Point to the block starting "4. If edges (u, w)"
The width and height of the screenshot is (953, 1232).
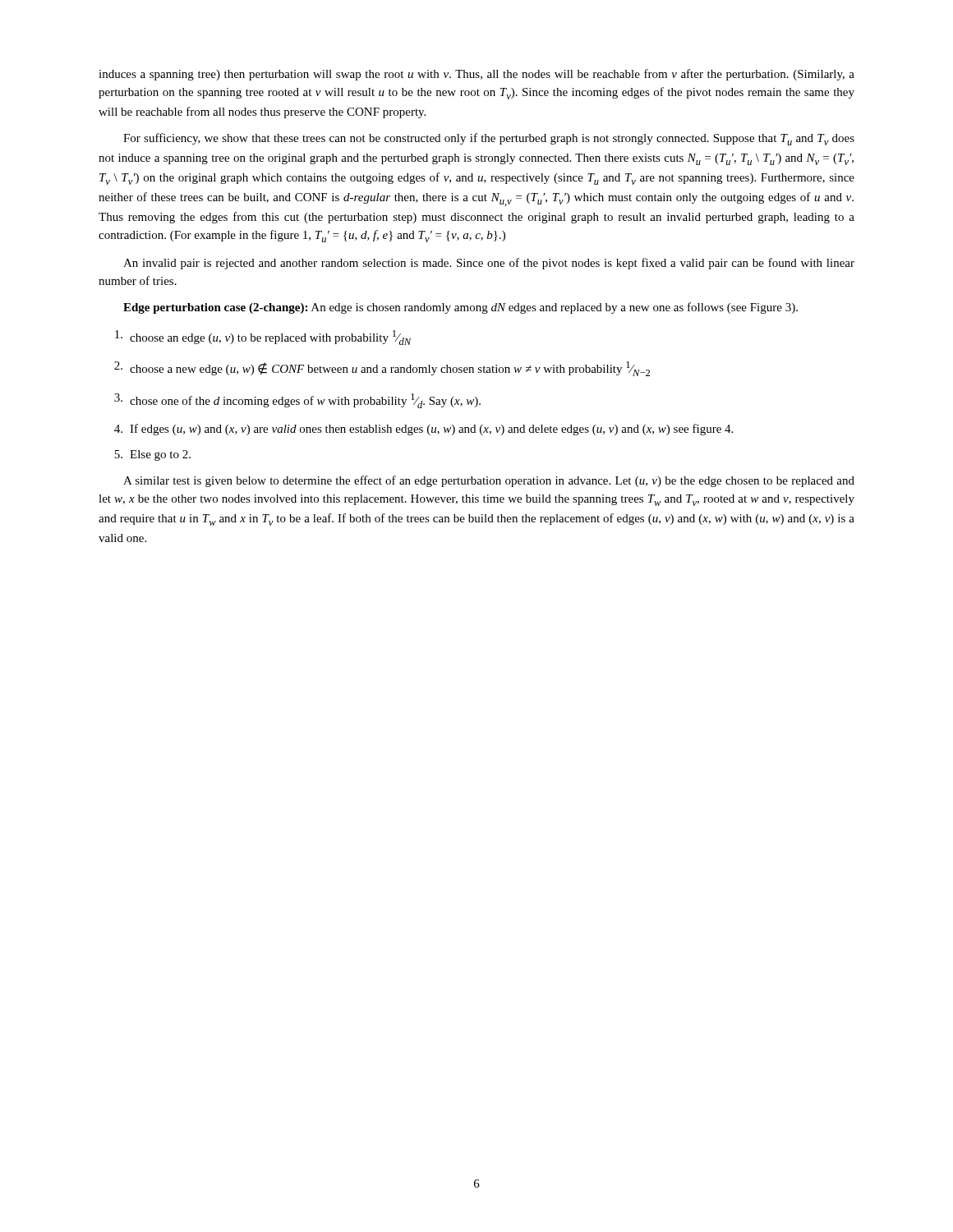476,429
